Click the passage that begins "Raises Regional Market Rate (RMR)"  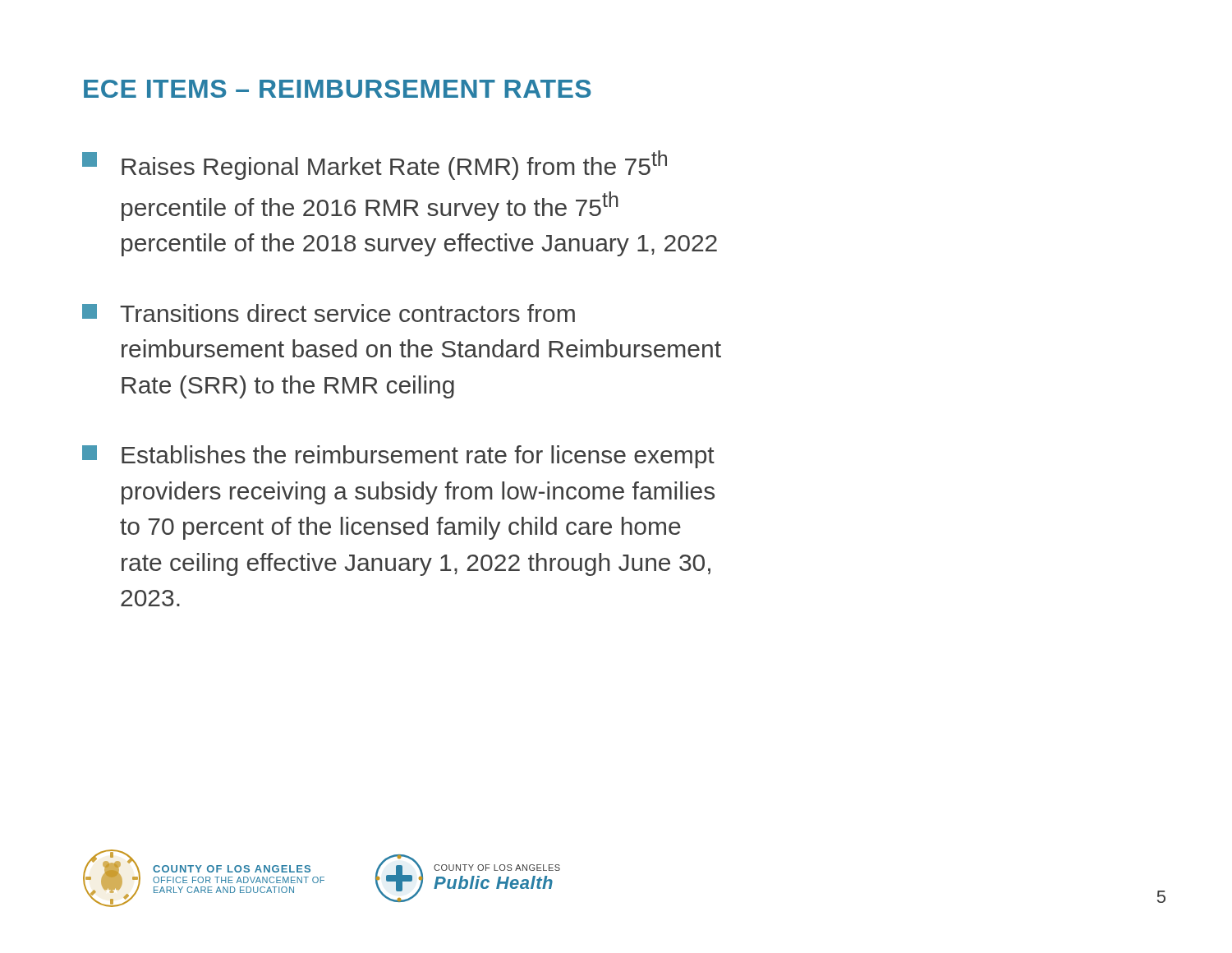coord(400,202)
